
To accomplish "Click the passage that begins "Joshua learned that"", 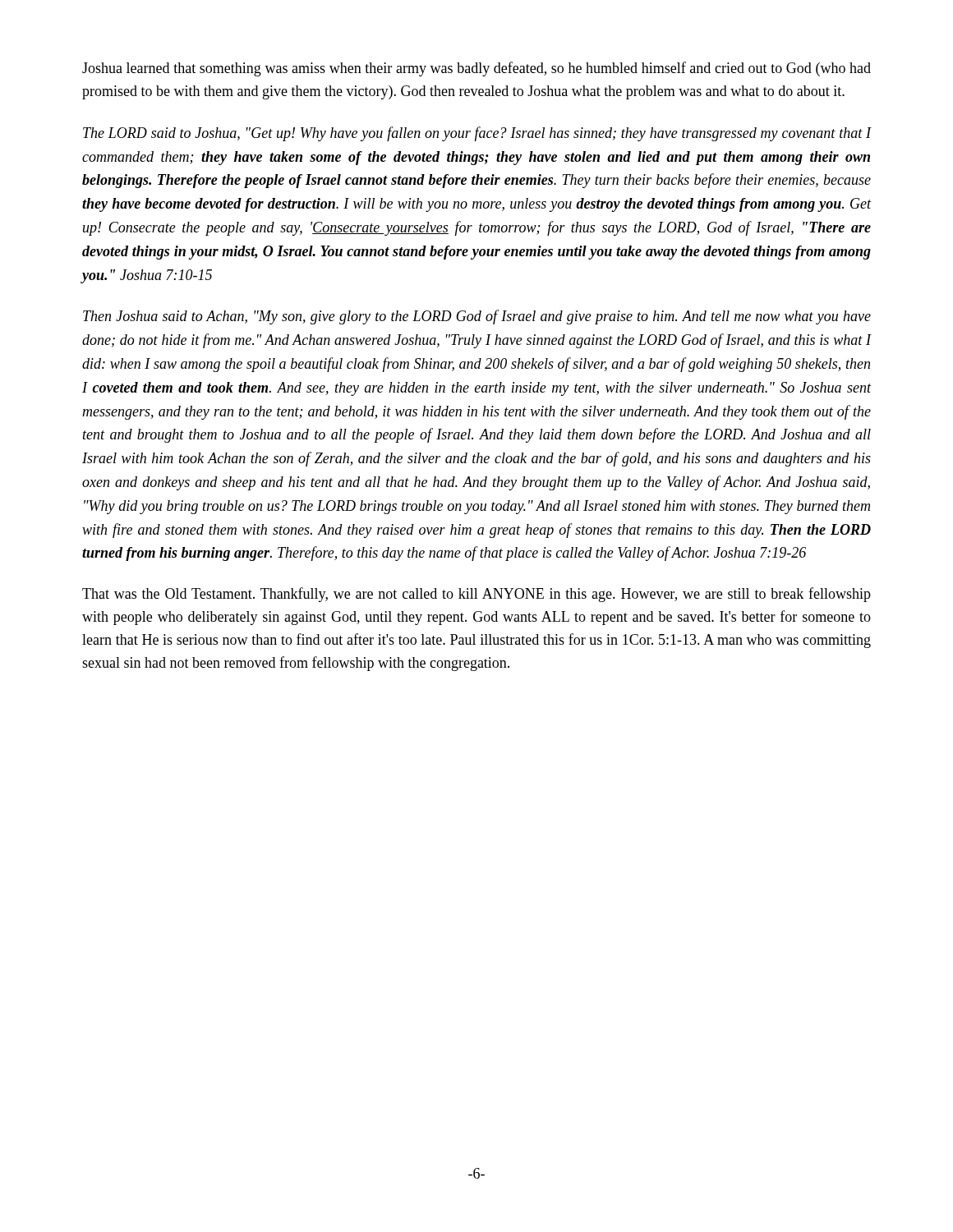I will [476, 80].
